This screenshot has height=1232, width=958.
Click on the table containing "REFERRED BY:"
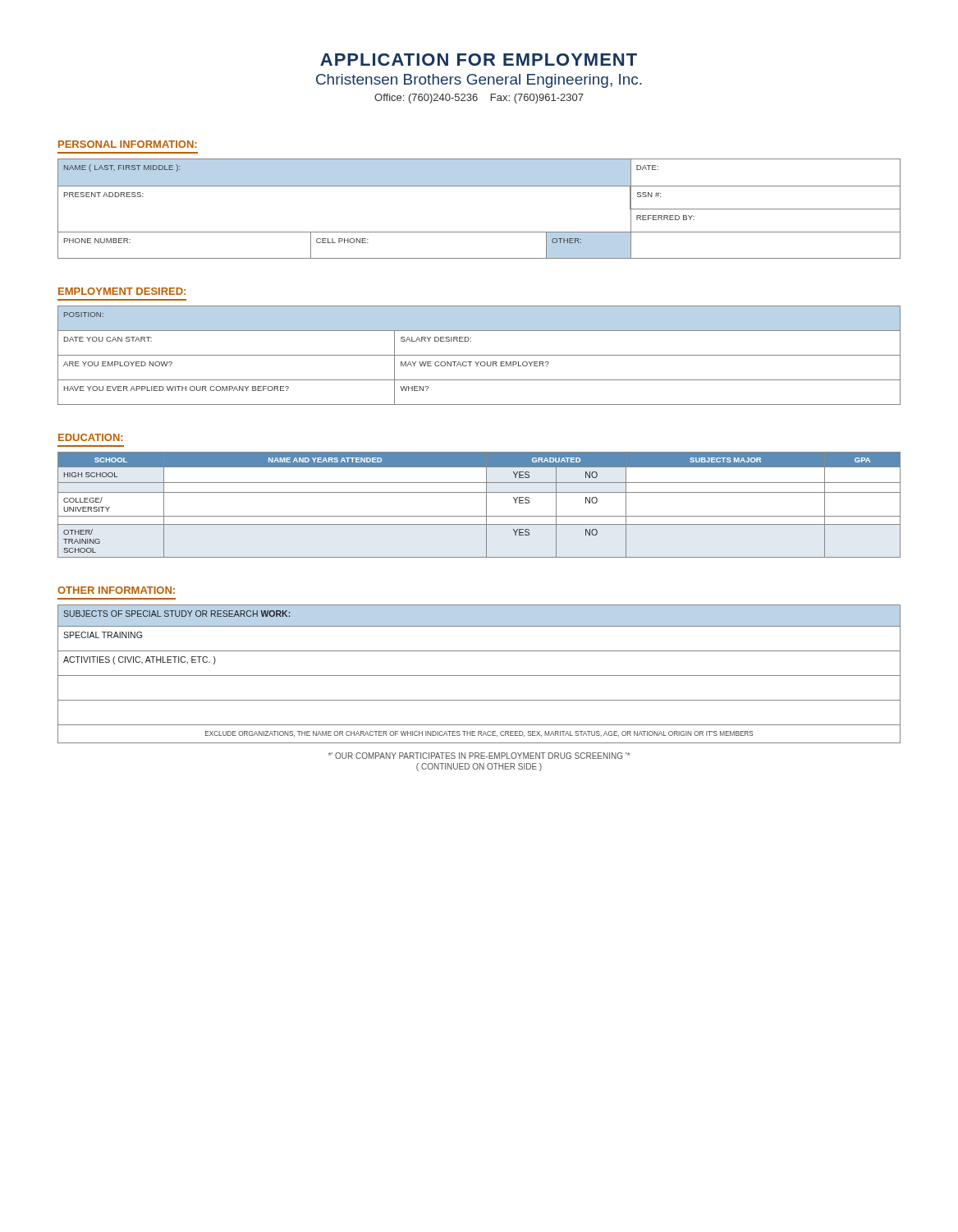tap(479, 209)
